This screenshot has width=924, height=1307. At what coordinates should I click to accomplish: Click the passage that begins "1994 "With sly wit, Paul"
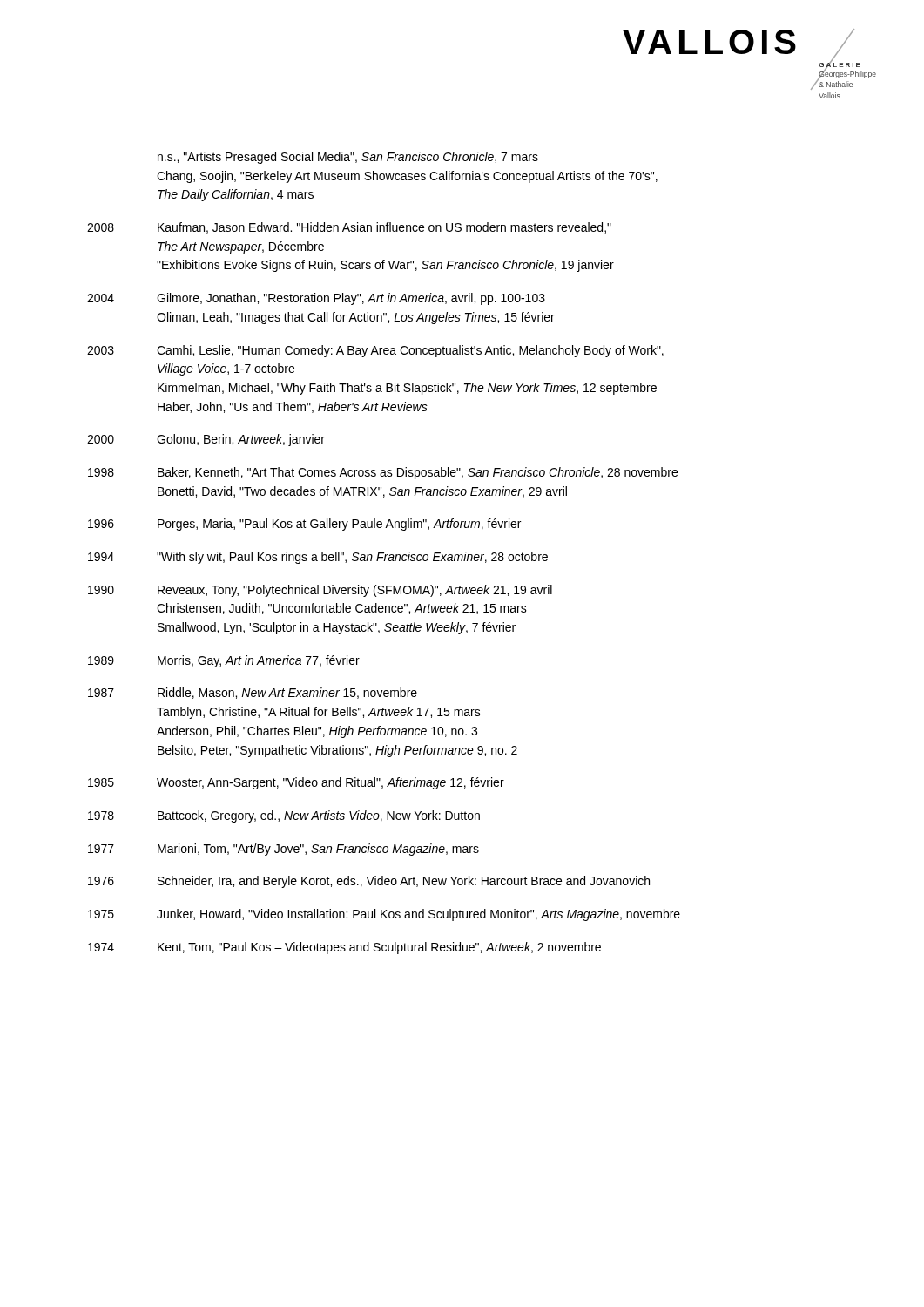click(x=479, y=558)
